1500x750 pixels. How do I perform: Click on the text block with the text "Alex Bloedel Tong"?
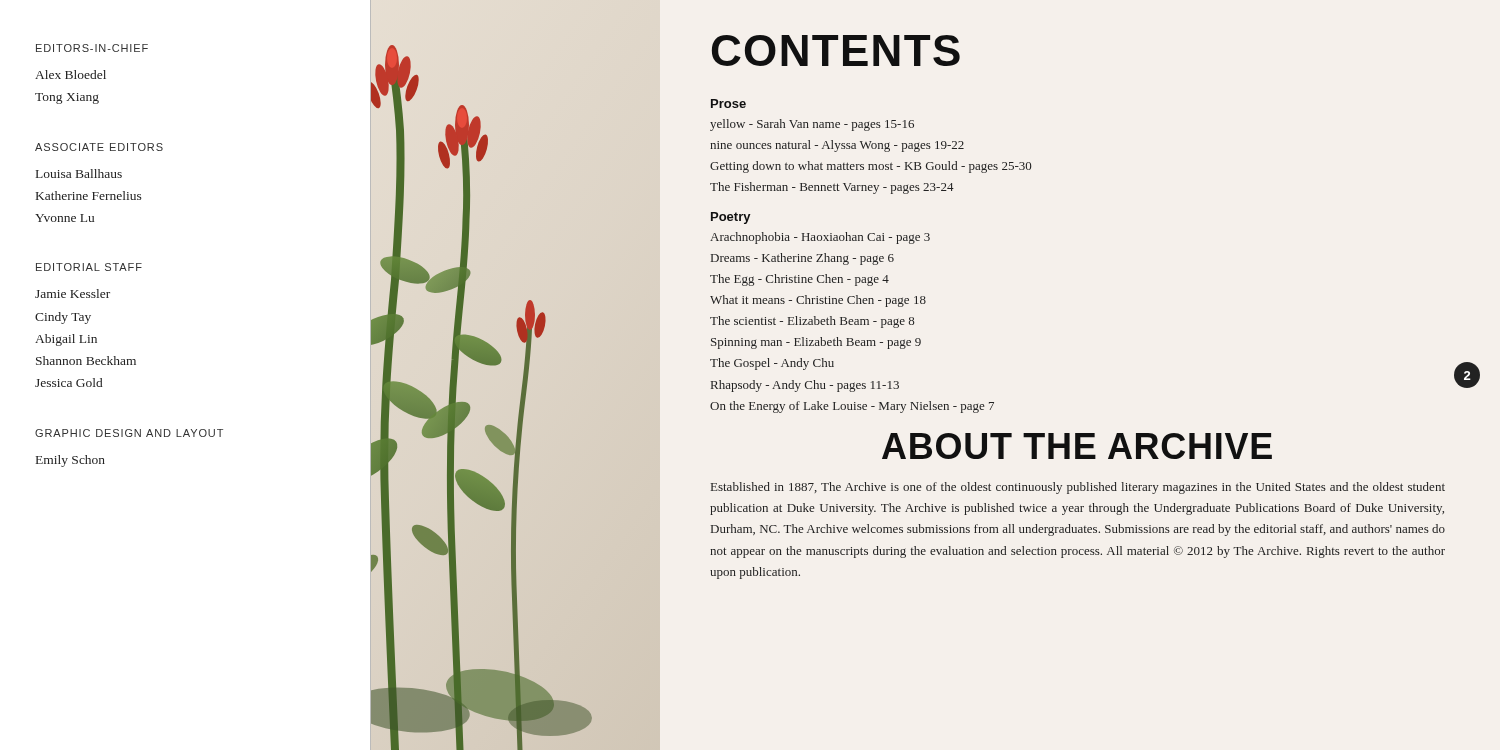pyautogui.click(x=71, y=86)
